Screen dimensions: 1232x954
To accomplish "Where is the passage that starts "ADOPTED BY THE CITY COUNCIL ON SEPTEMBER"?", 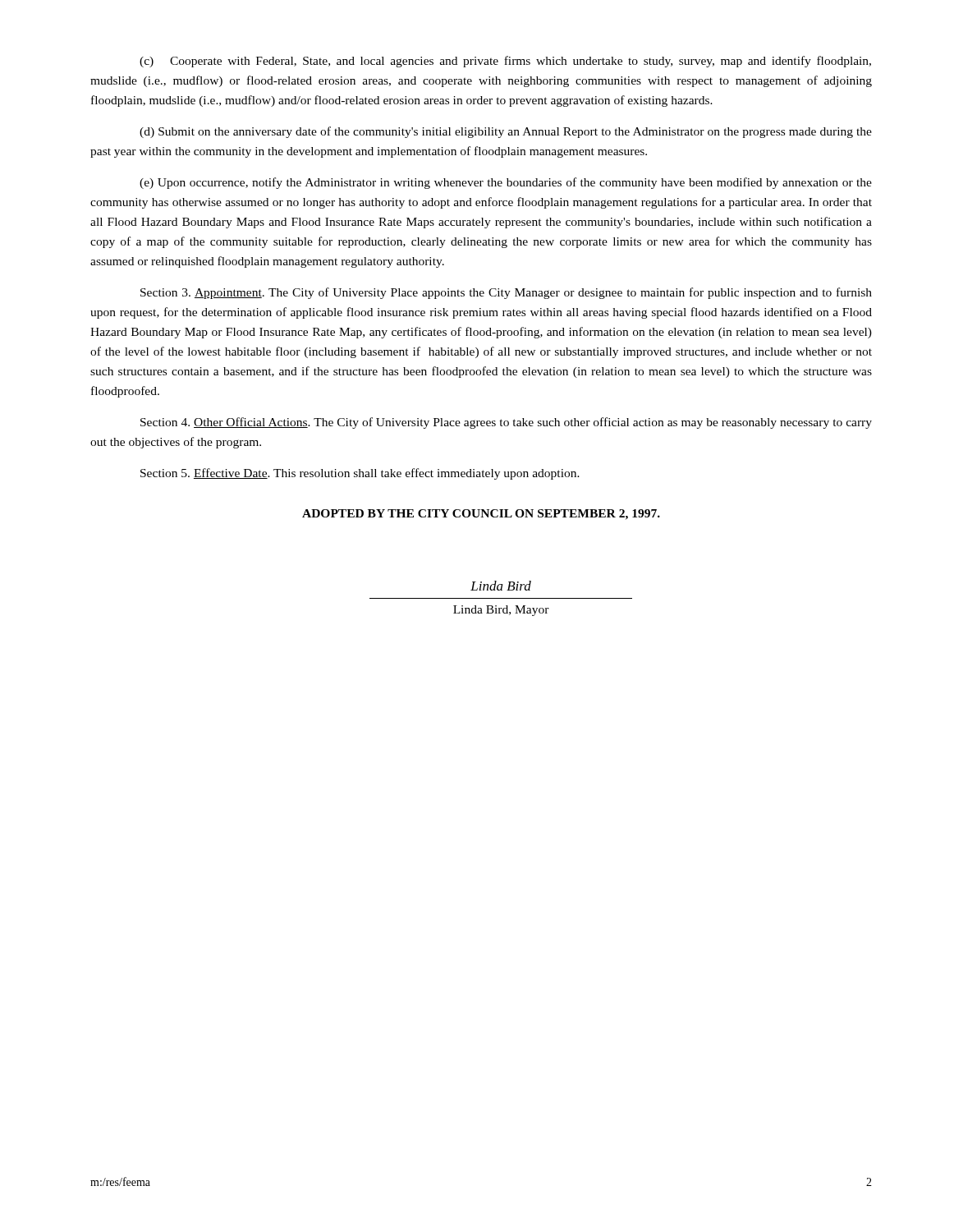I will 481,513.
